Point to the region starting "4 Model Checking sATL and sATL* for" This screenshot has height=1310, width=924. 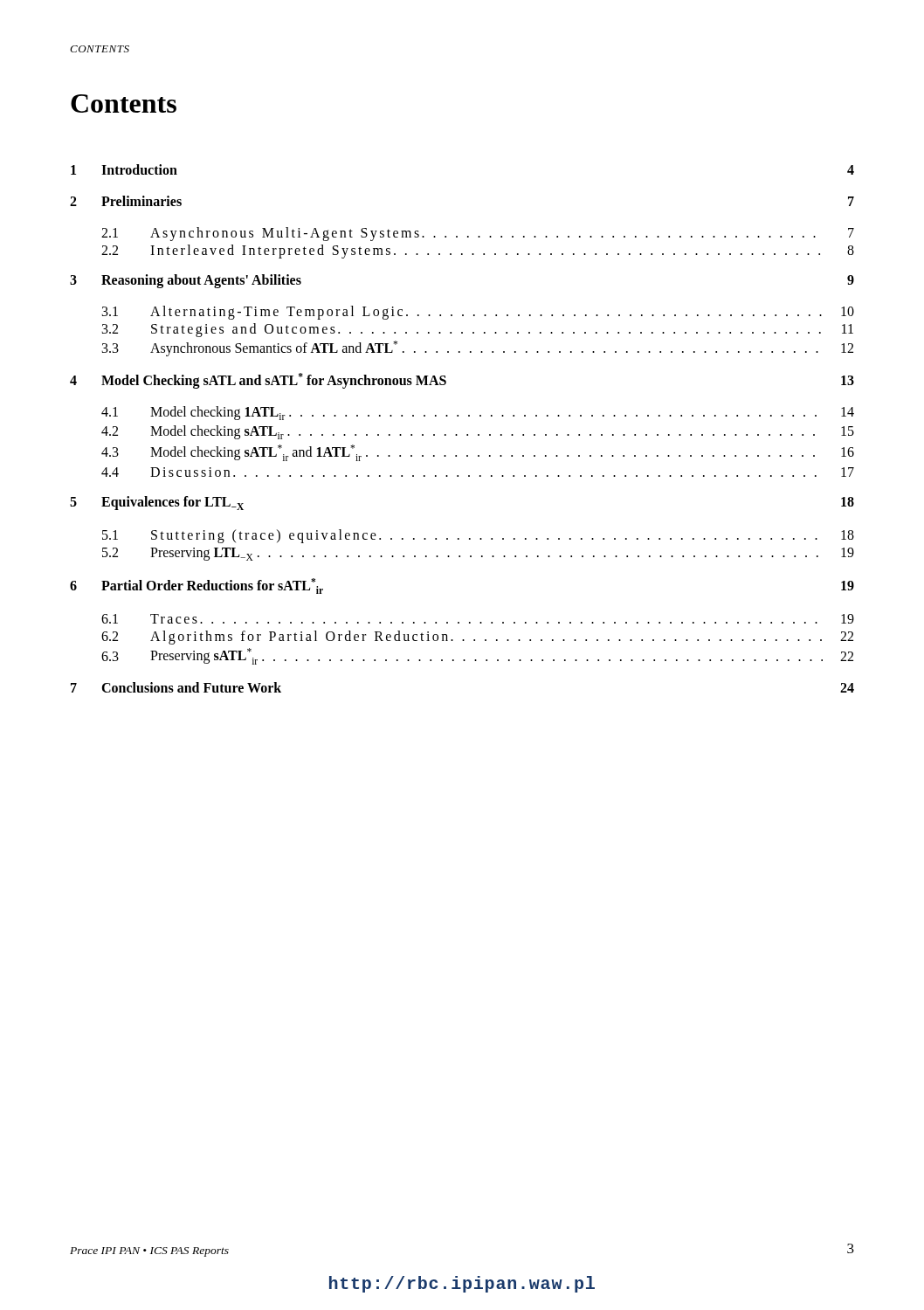coord(283,380)
